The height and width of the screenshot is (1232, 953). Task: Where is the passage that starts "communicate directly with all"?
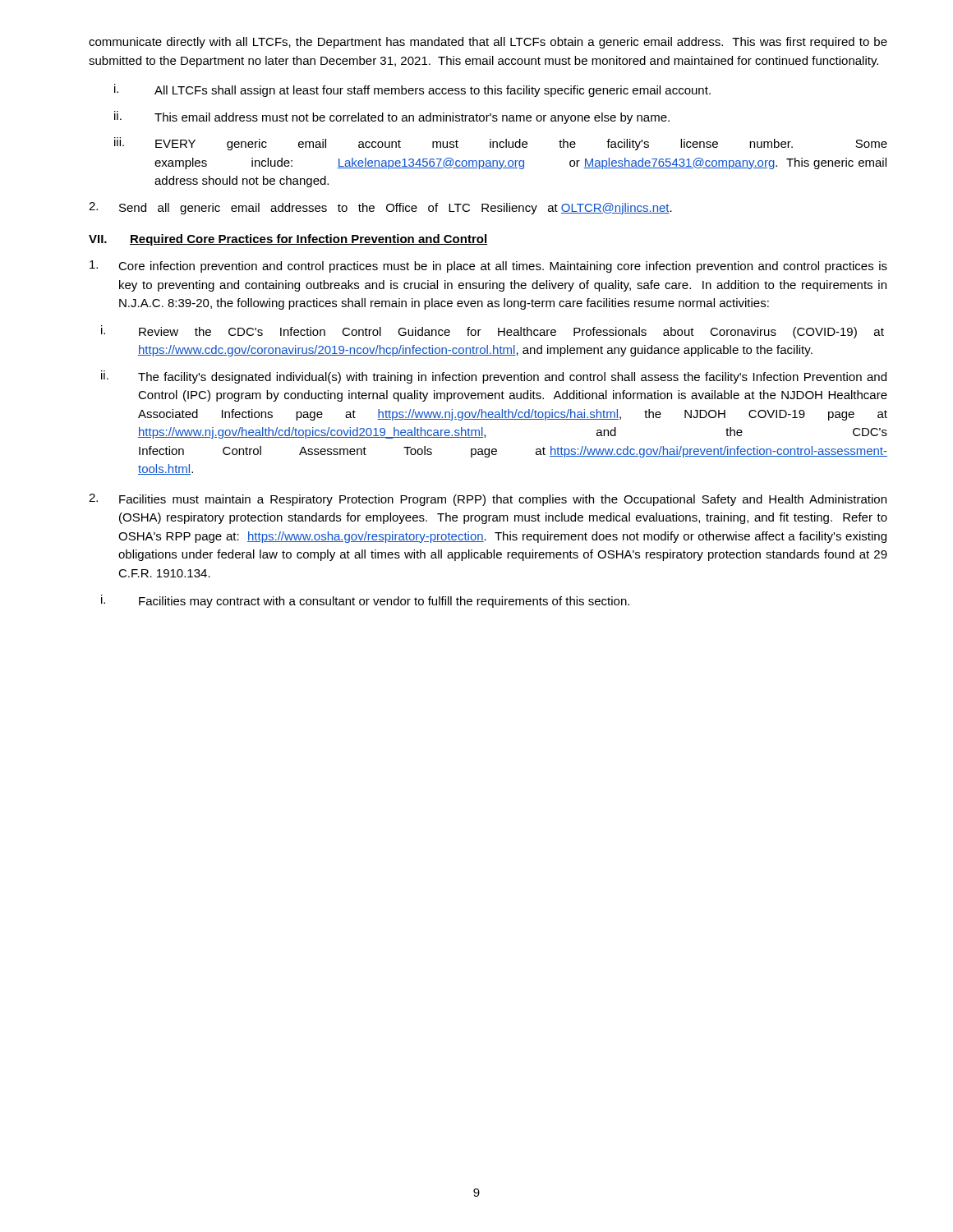click(x=488, y=51)
